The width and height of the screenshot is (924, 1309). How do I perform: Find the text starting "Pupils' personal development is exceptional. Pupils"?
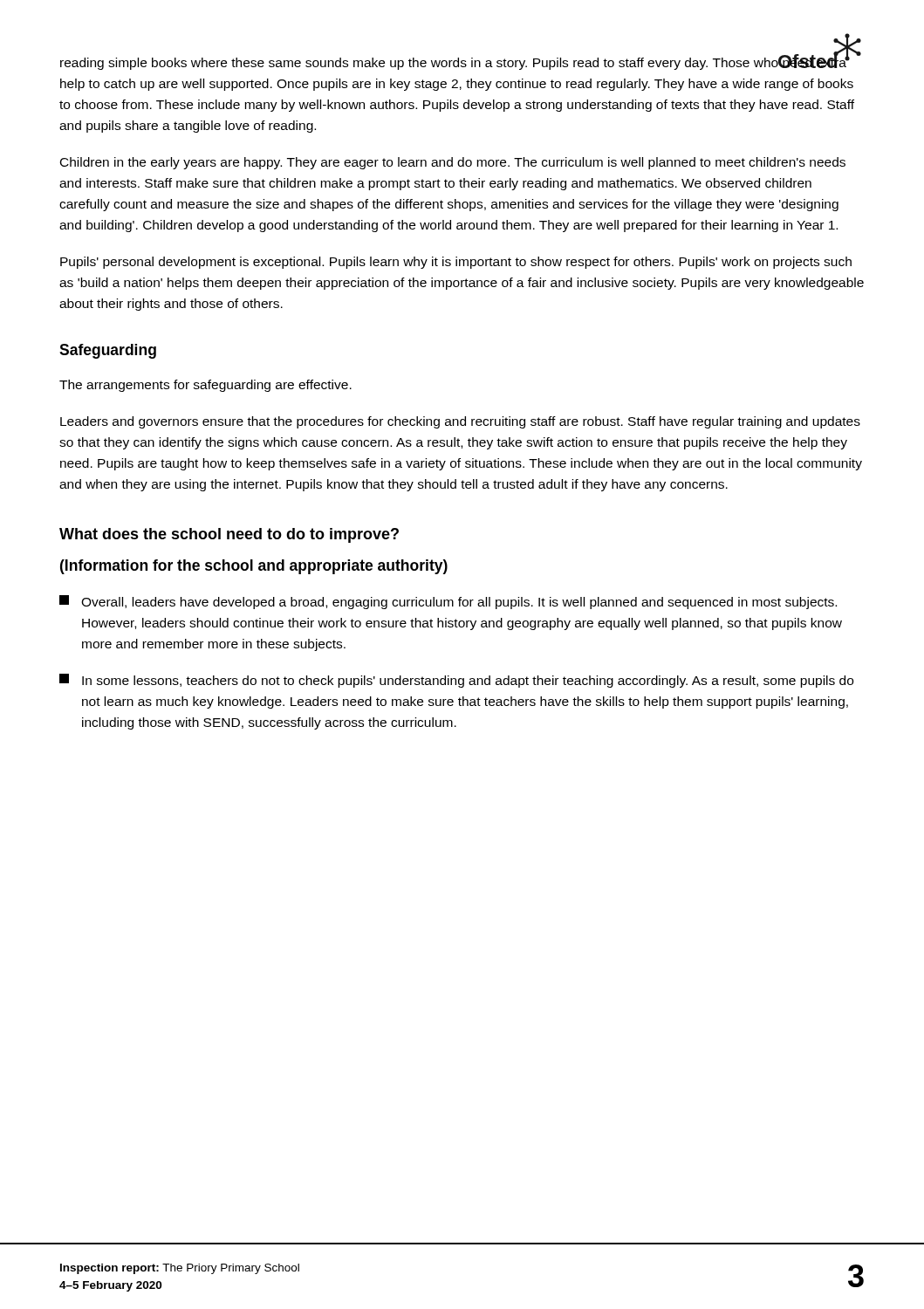(x=462, y=283)
